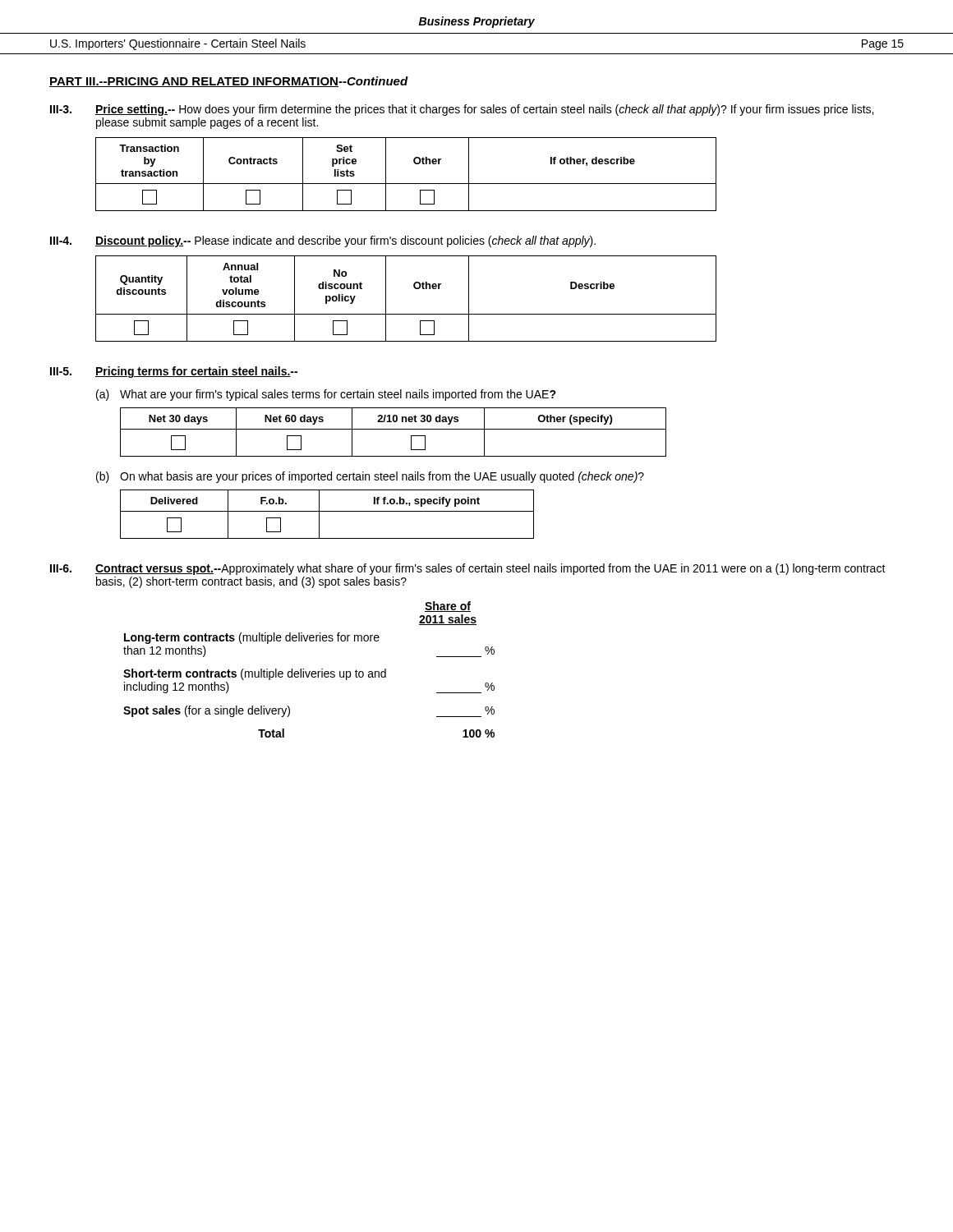Click on the table containing "Share of2011 sales Long-term"
Screen dimensions: 1232x953
[x=513, y=670]
